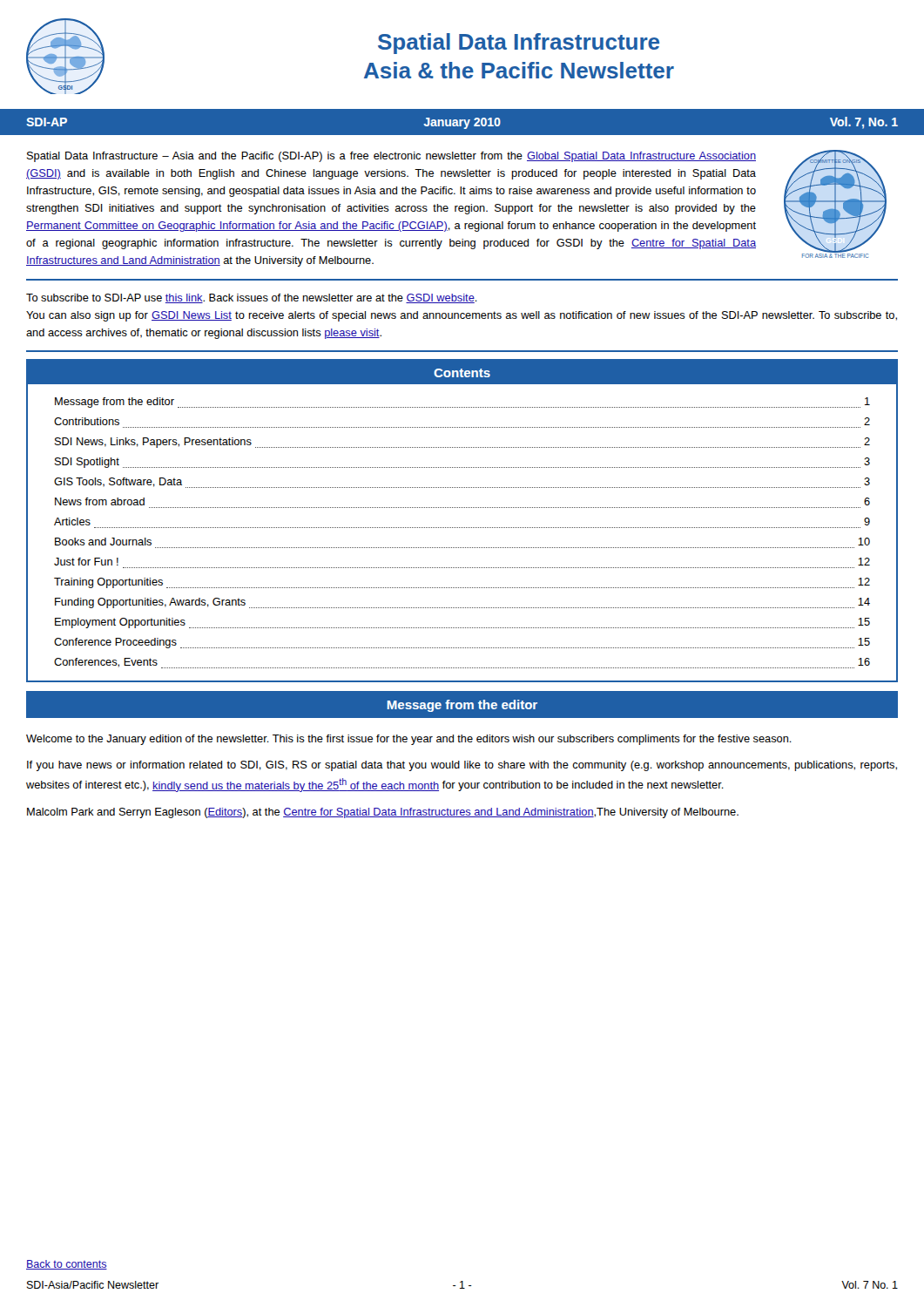The height and width of the screenshot is (1307, 924).
Task: Locate the list item that says "News from abroad"
Action: [x=462, y=501]
